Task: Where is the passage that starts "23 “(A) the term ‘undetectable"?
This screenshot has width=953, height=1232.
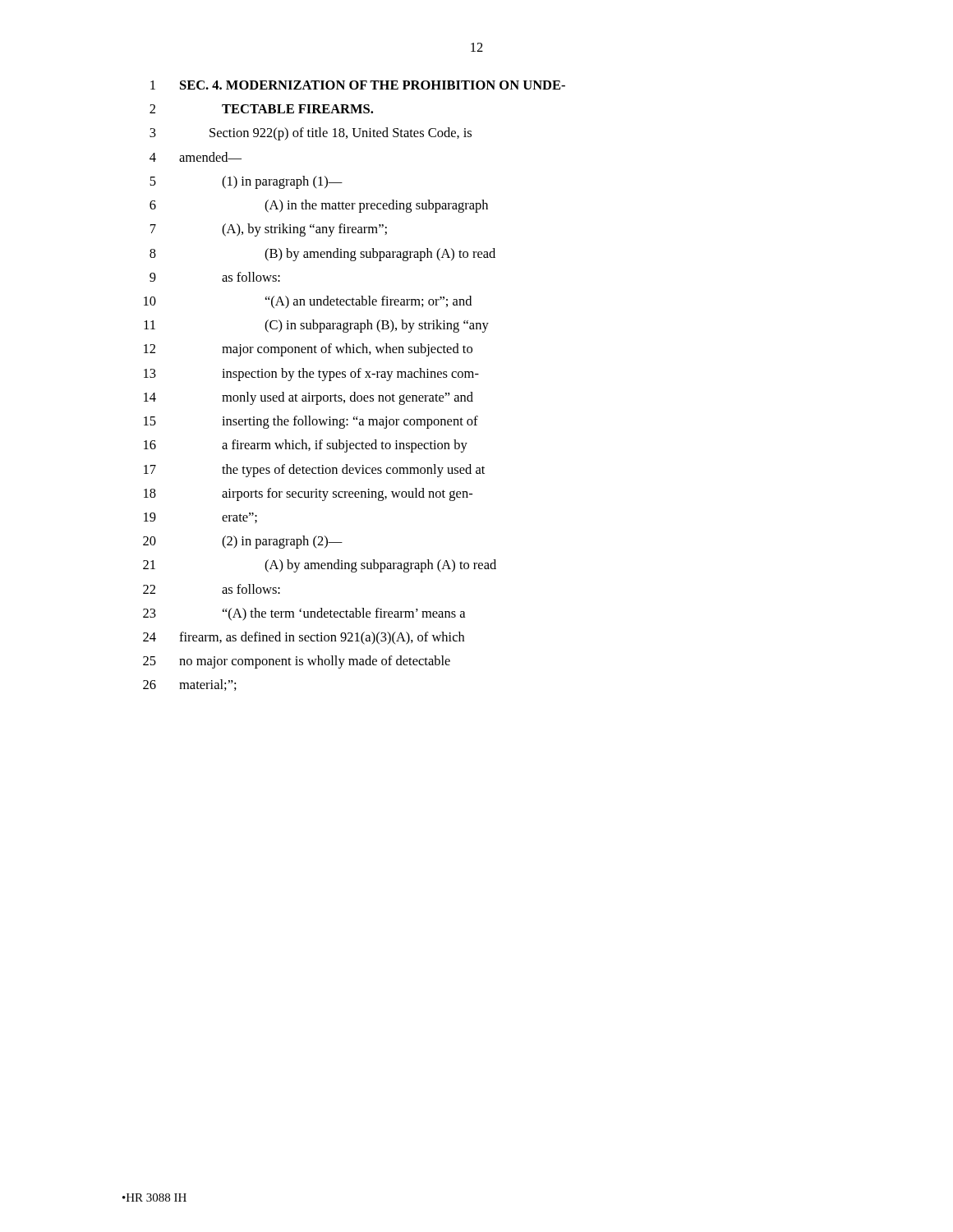Action: coord(294,613)
